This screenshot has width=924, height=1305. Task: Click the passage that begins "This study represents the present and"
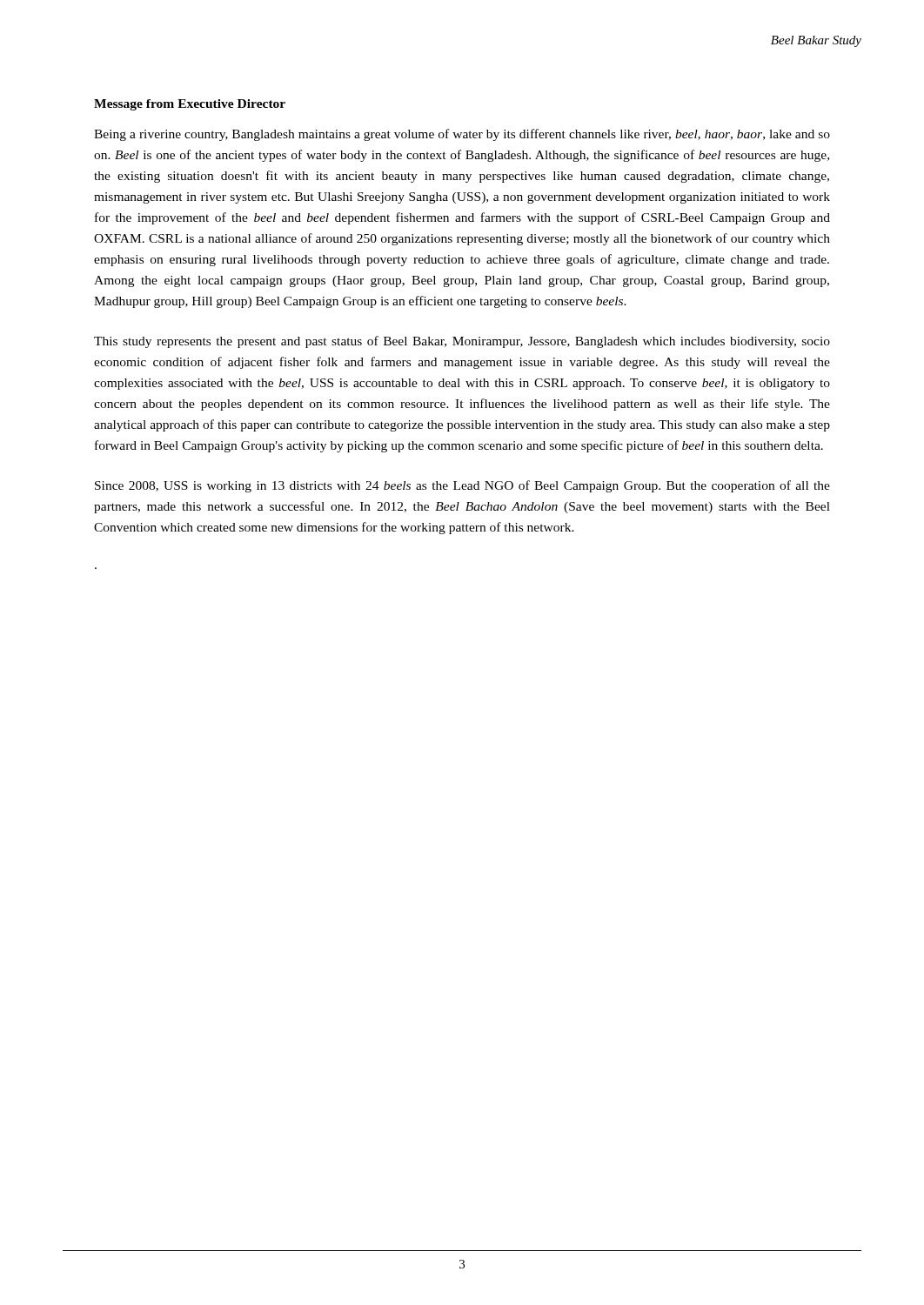click(462, 393)
